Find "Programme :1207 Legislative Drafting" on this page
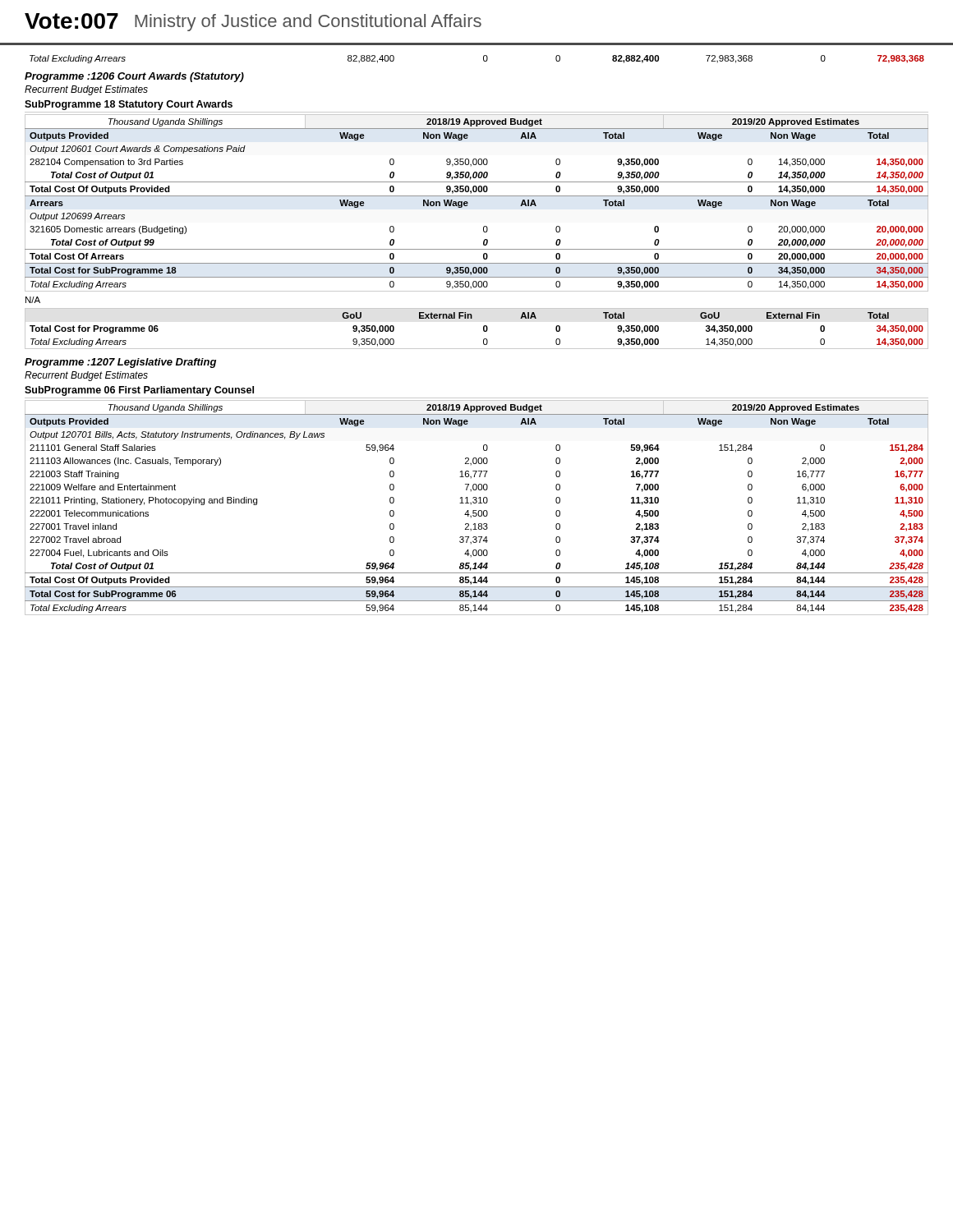 coord(121,362)
